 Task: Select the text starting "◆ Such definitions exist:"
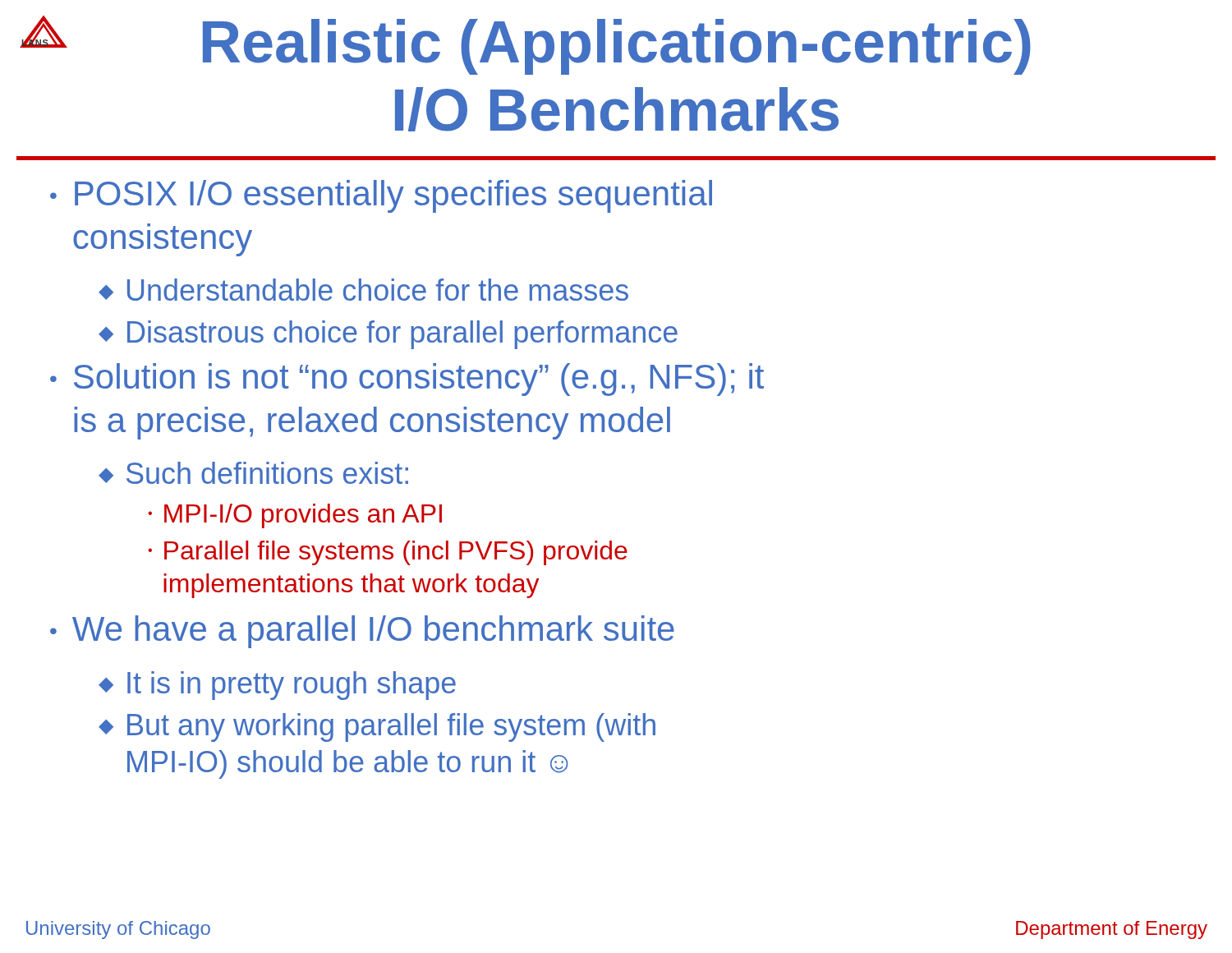(253, 473)
